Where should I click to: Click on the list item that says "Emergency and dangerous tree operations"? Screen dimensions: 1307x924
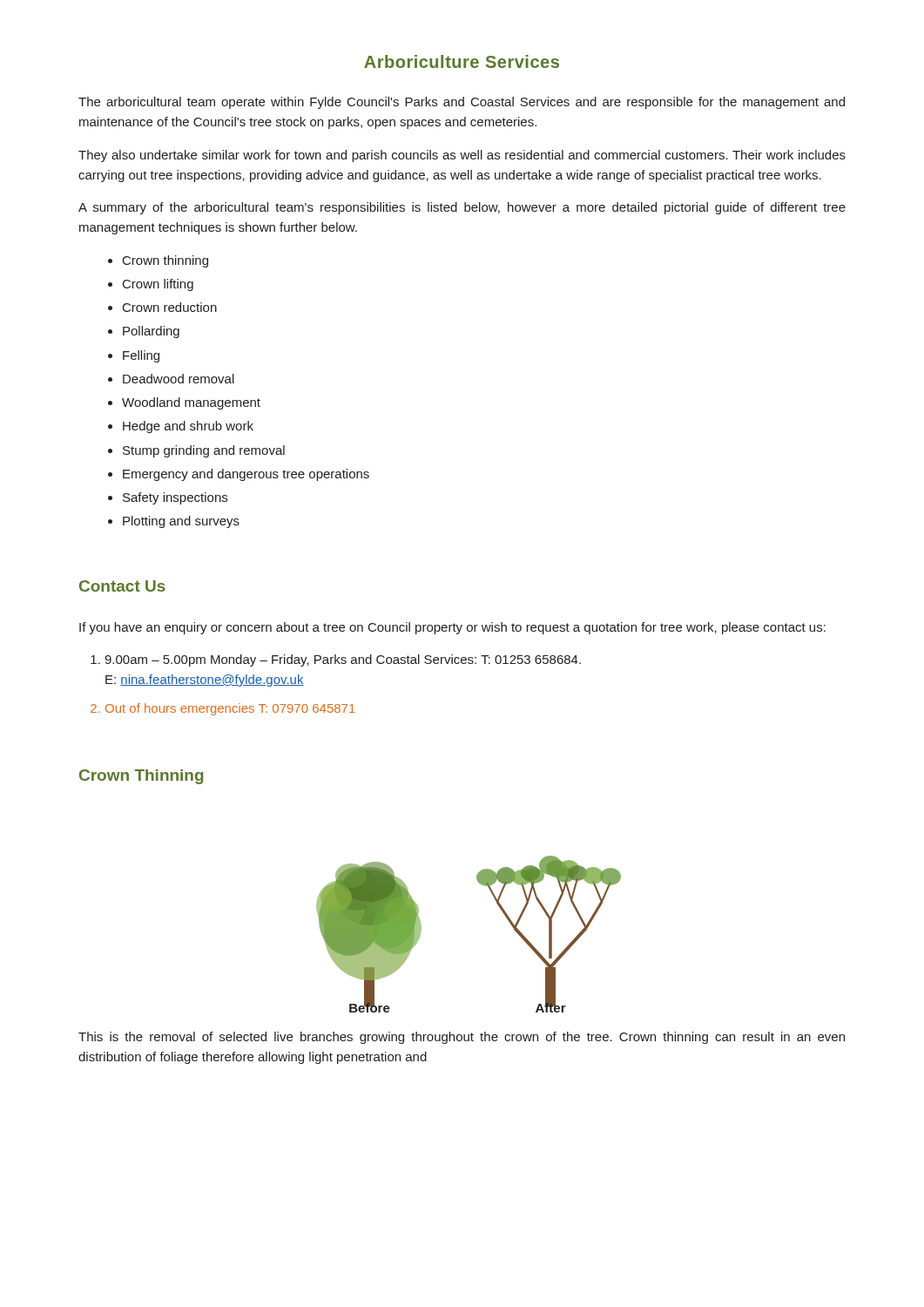pyautogui.click(x=246, y=473)
